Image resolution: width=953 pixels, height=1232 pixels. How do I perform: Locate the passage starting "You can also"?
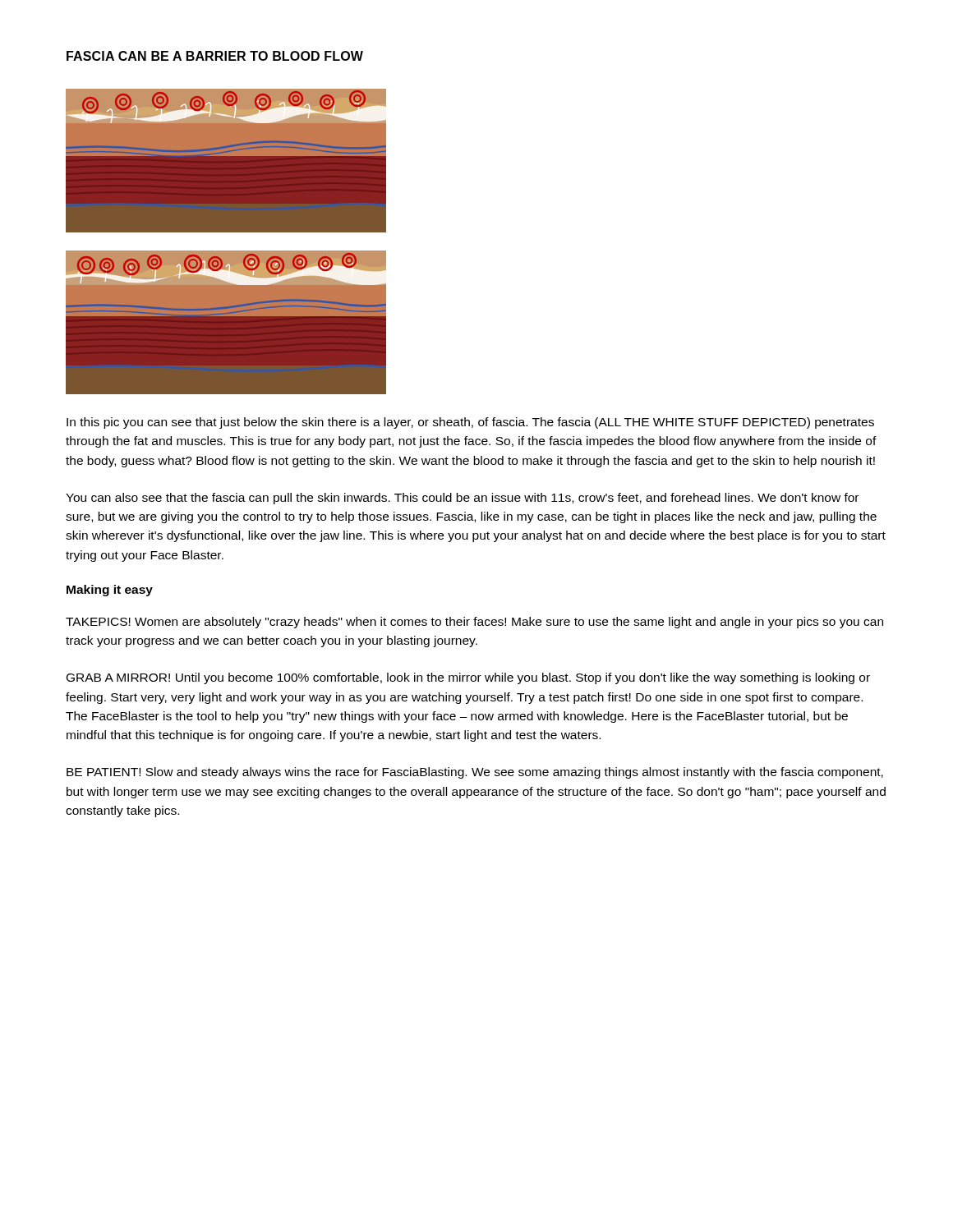[476, 526]
